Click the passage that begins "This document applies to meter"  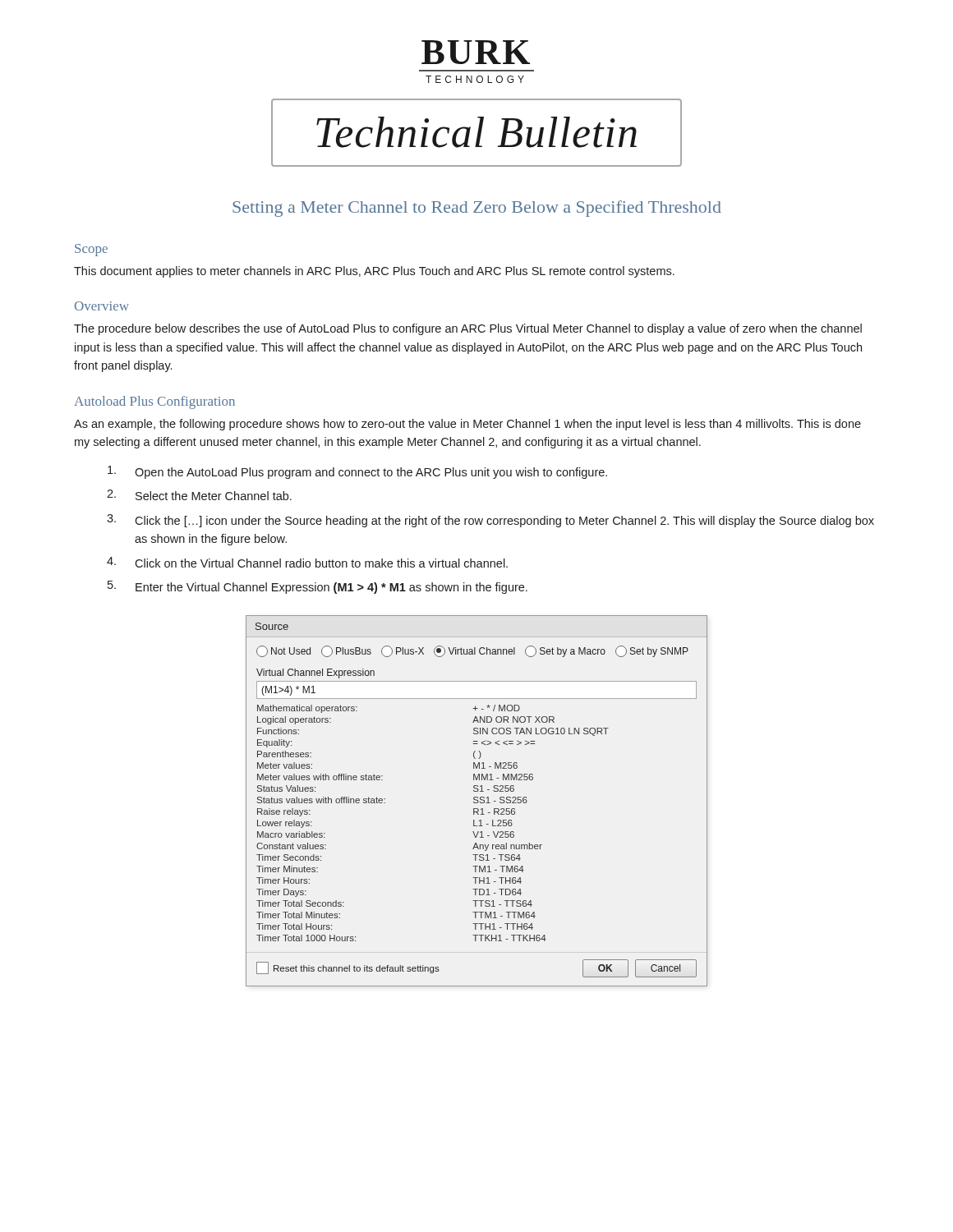coord(375,271)
